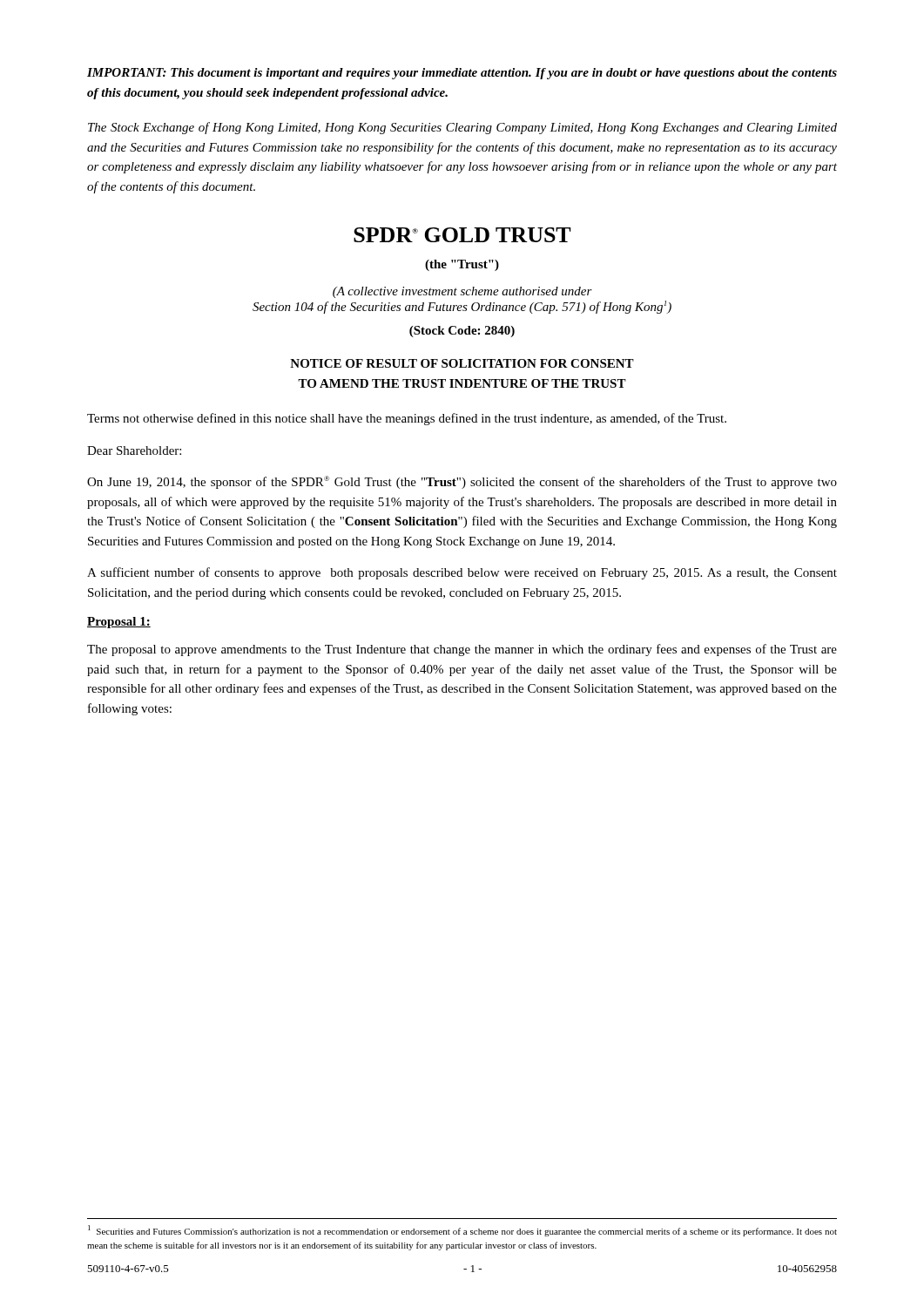
Task: Click where it says "SPDR® GOLD TRUST"
Action: tap(462, 235)
